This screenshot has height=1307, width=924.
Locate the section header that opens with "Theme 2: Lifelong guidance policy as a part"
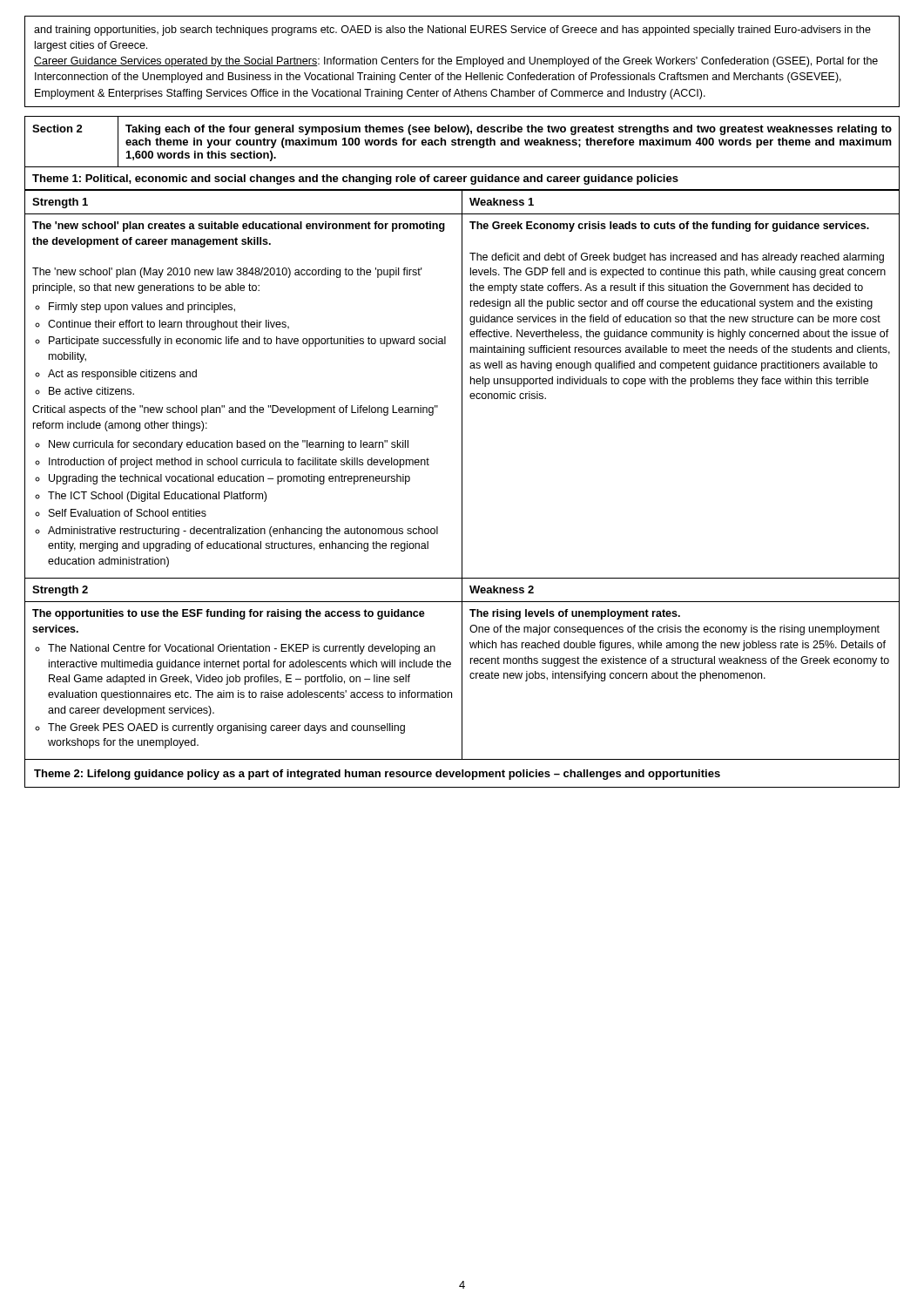pyautogui.click(x=377, y=773)
